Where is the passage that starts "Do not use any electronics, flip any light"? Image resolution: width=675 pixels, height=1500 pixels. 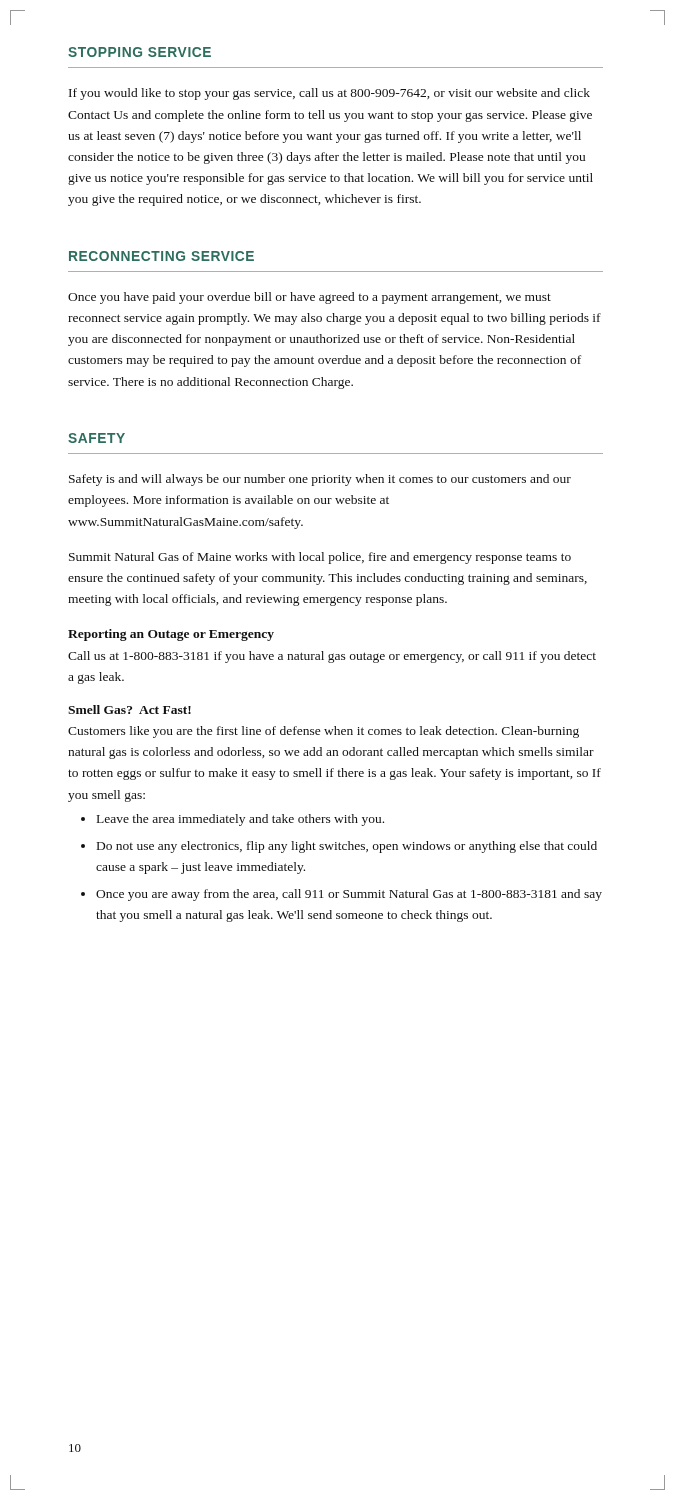coord(347,856)
